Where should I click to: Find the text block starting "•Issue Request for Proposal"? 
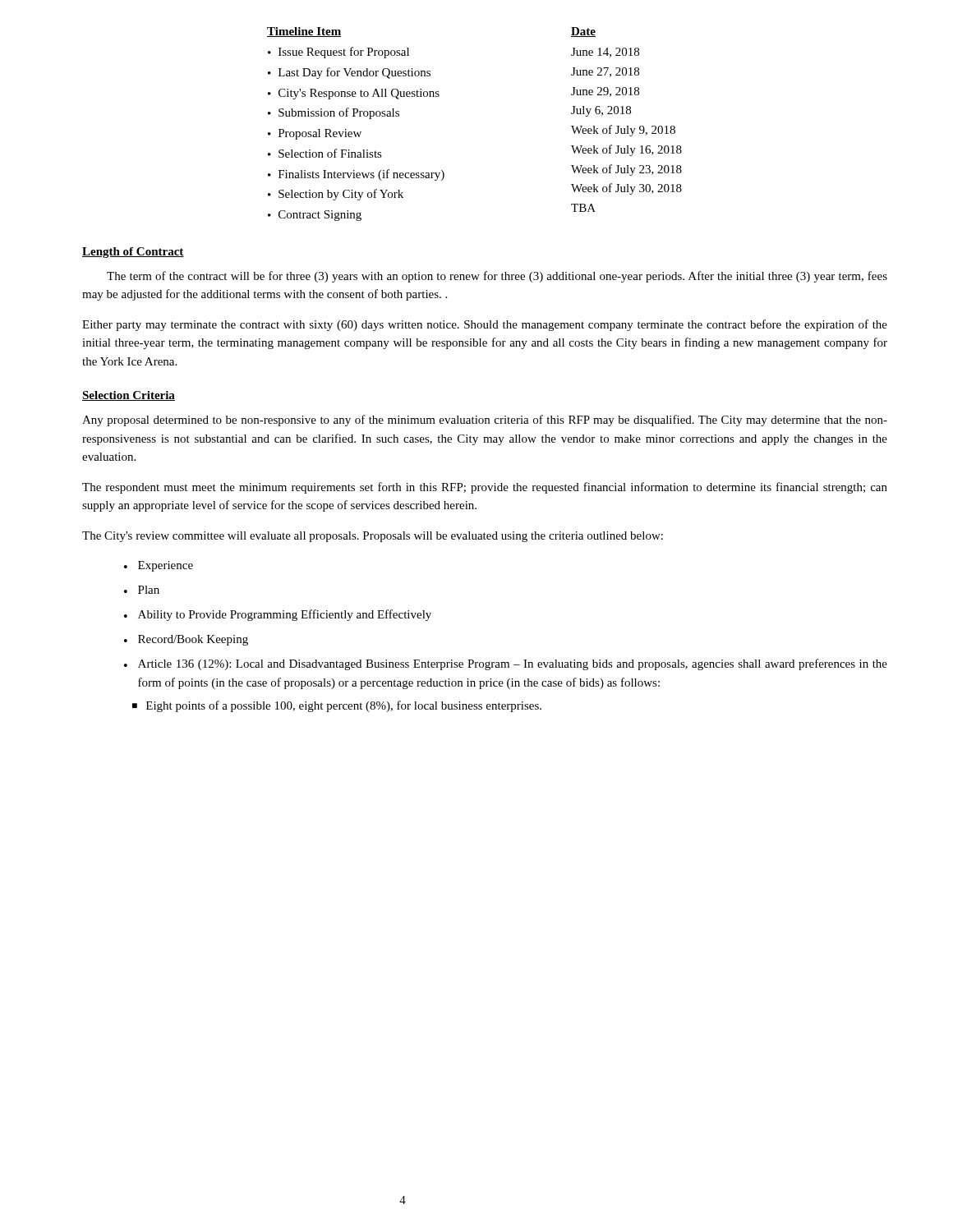click(338, 53)
